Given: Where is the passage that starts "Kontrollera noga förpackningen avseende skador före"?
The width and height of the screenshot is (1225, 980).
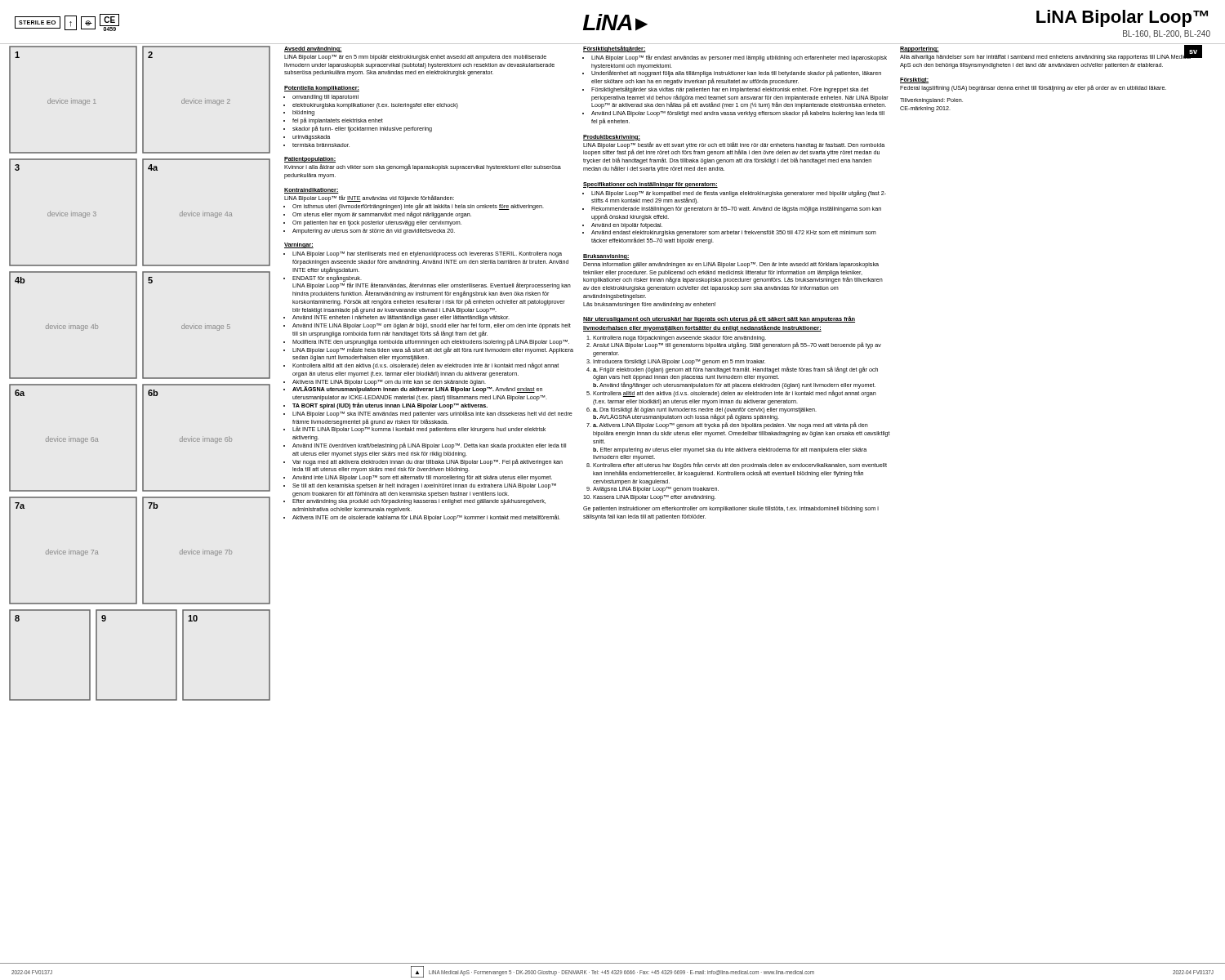Looking at the screenshot, I should [680, 337].
